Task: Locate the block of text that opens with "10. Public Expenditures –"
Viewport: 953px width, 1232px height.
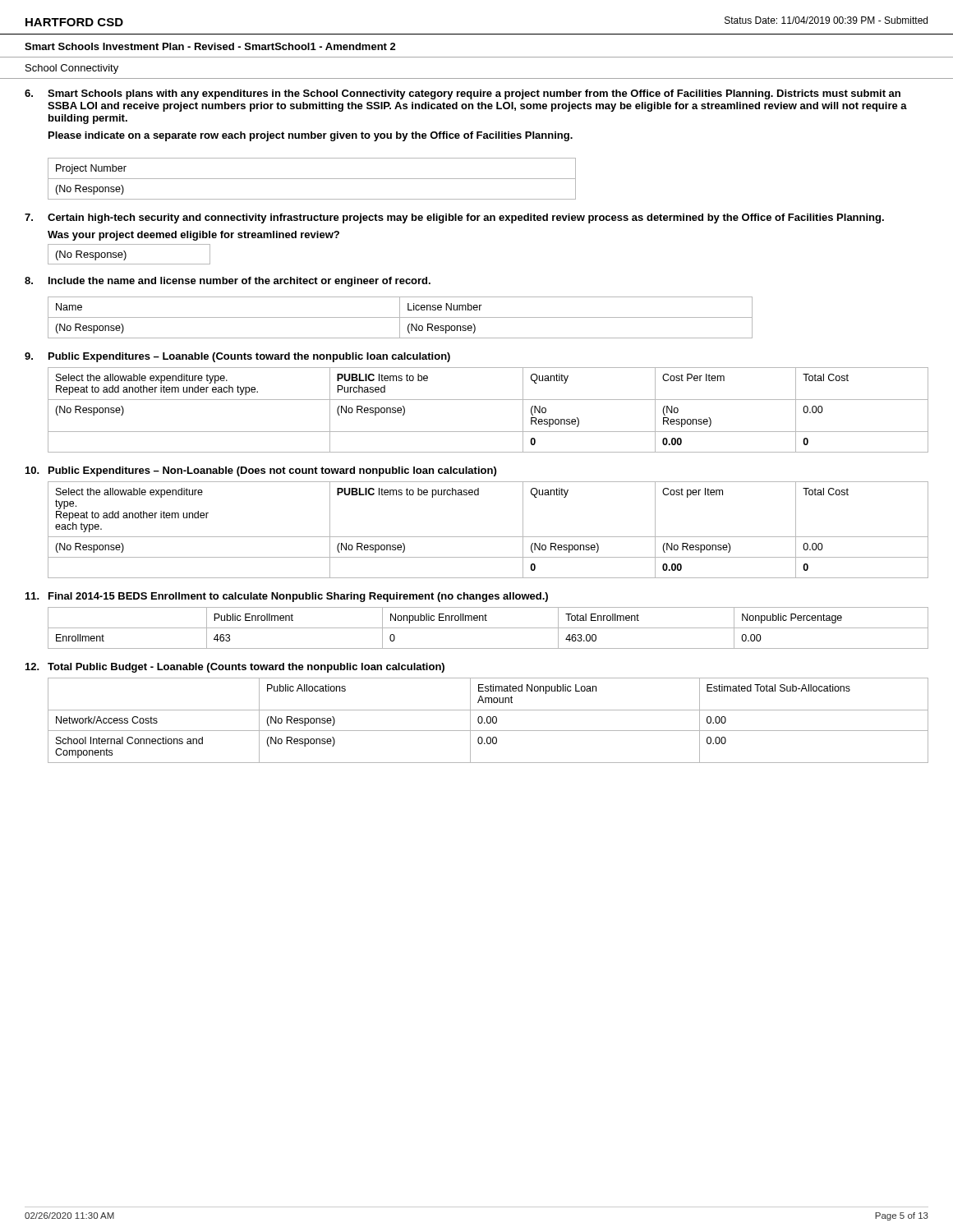Action: (x=476, y=470)
